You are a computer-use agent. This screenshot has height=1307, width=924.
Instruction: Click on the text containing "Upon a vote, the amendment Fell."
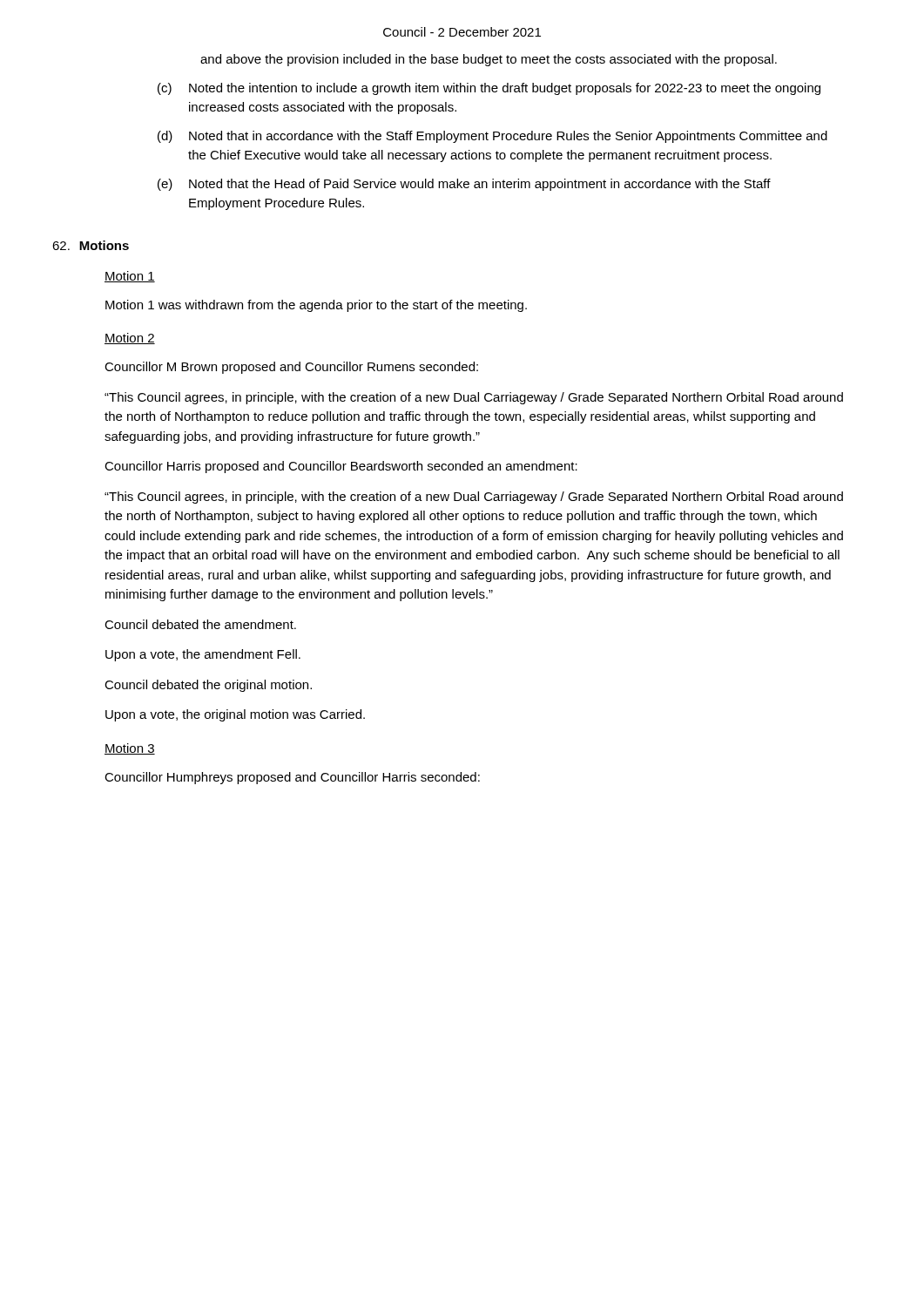(203, 654)
